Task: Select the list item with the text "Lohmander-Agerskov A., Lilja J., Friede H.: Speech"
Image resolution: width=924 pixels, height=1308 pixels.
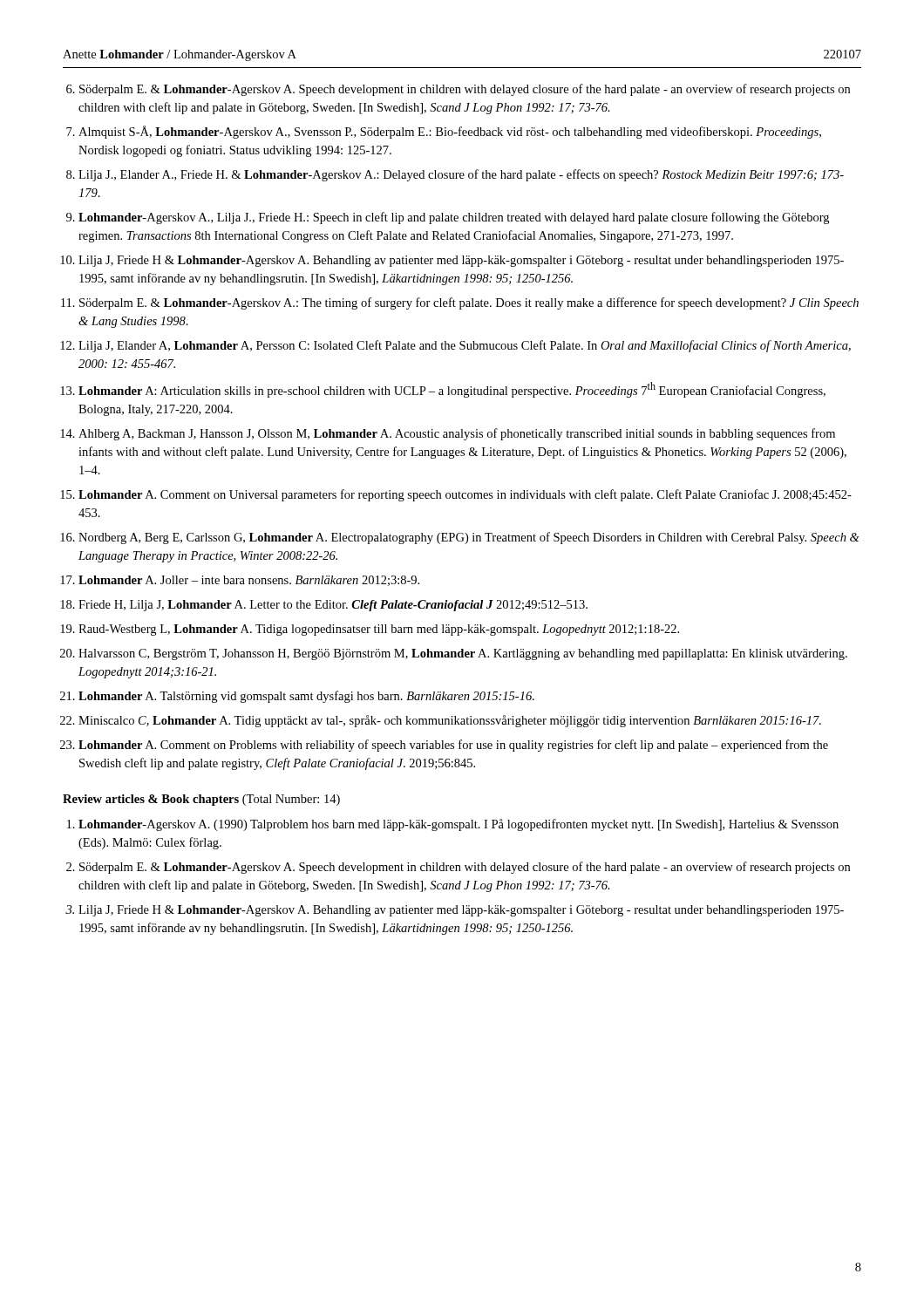Action: click(454, 226)
